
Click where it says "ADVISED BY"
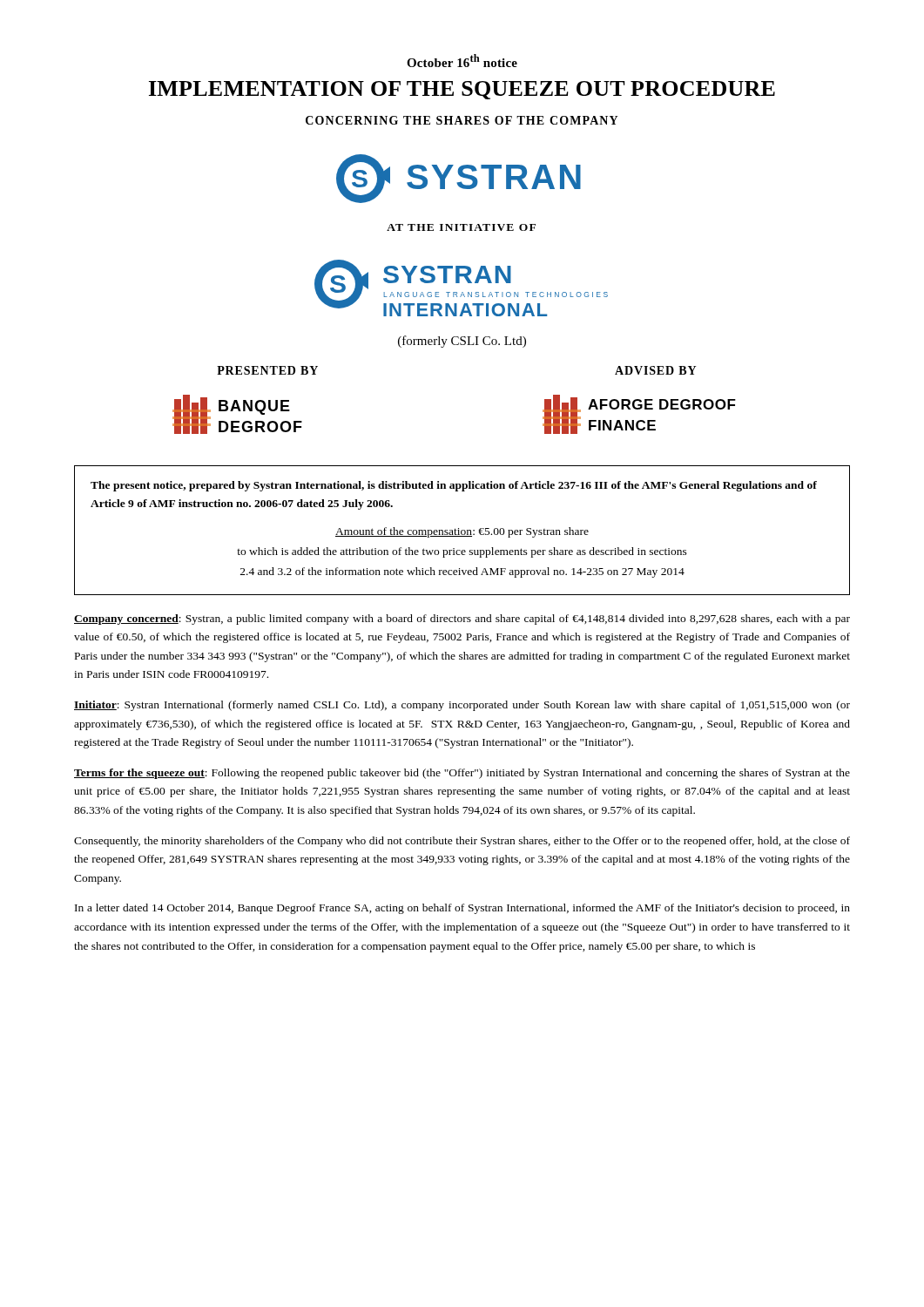(x=656, y=371)
